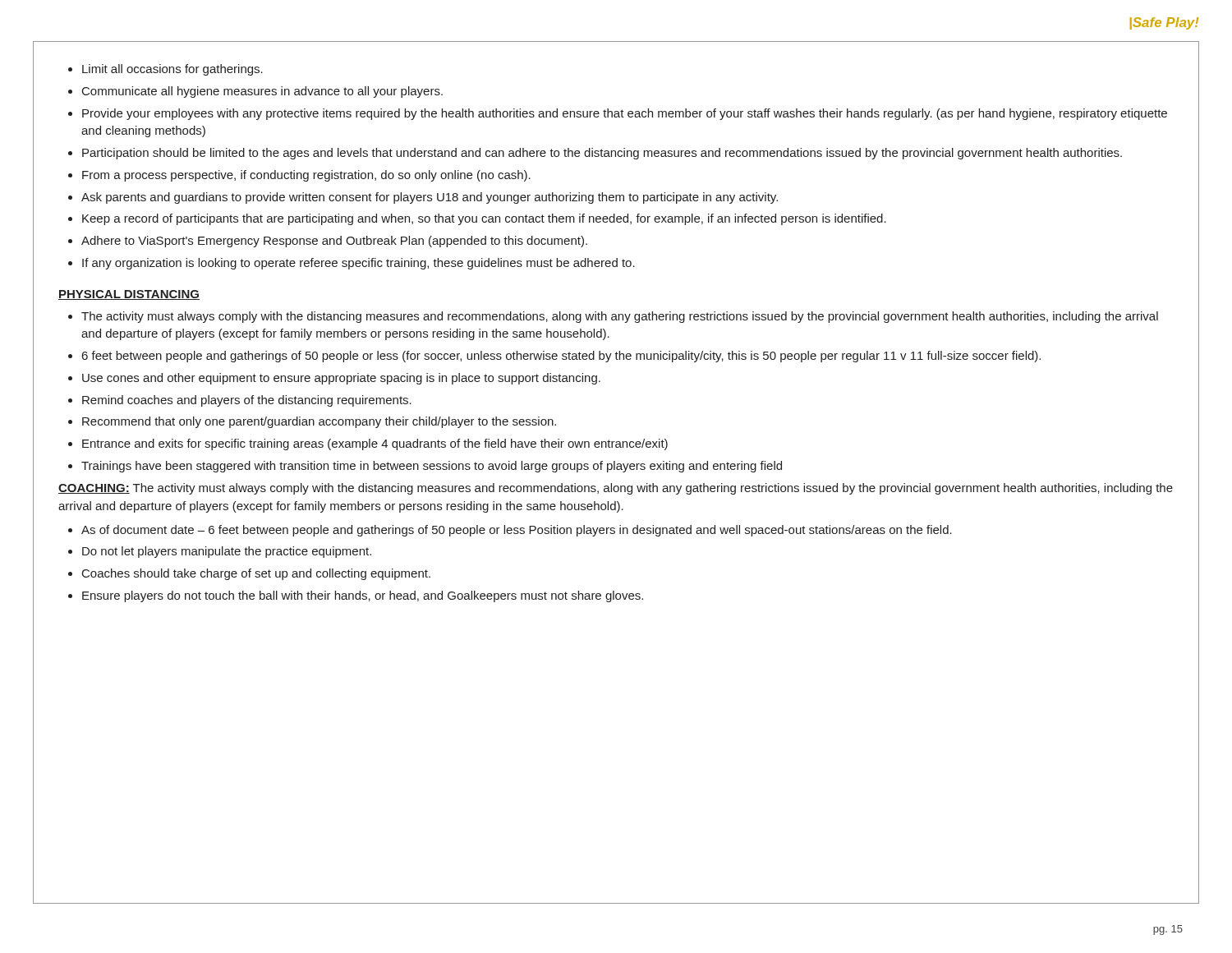The height and width of the screenshot is (953, 1232).
Task: Select the text block starting "Ask parents and guardians to provide"
Action: [430, 196]
